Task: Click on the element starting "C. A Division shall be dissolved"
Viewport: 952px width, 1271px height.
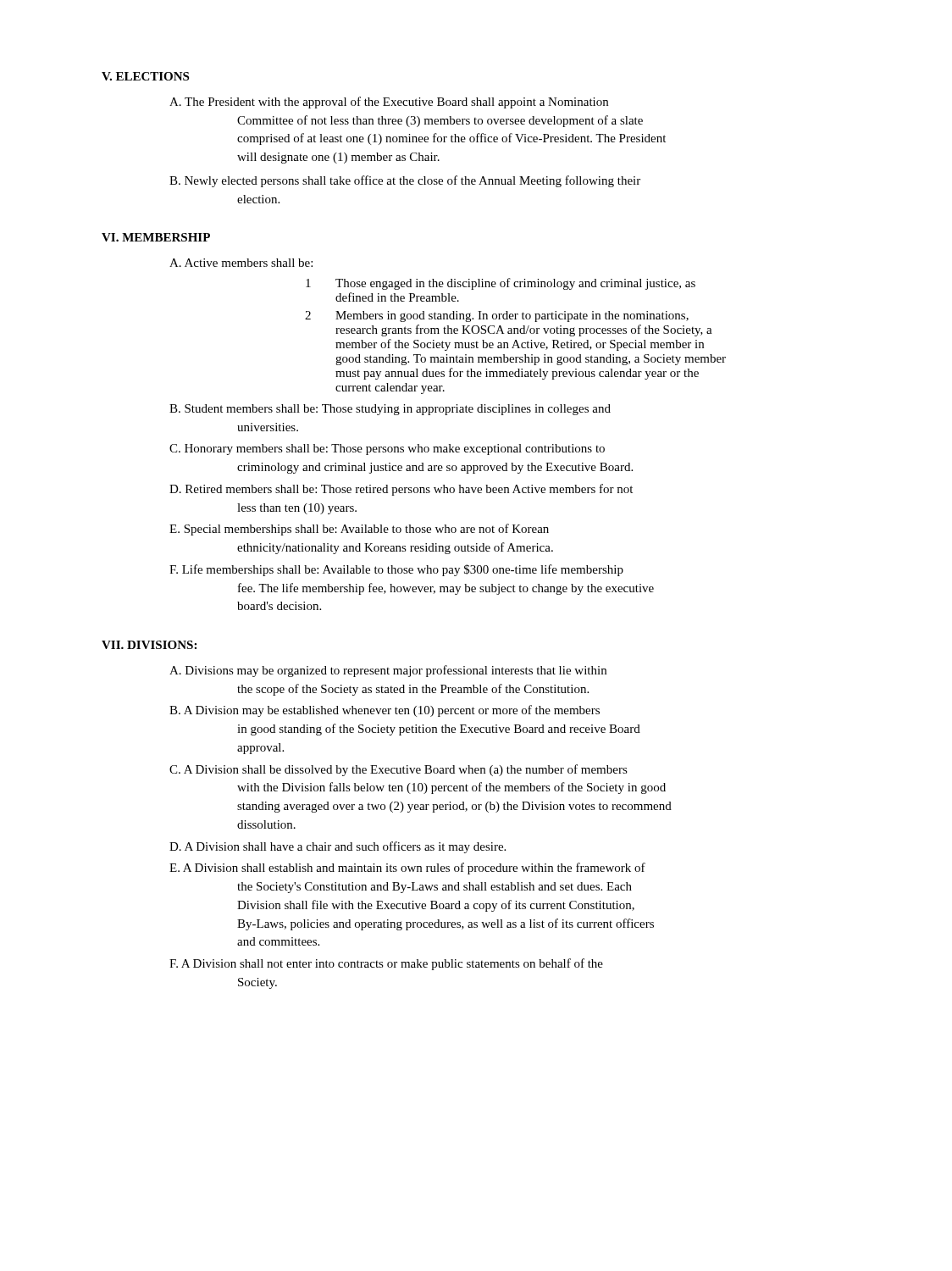Action: click(518, 797)
